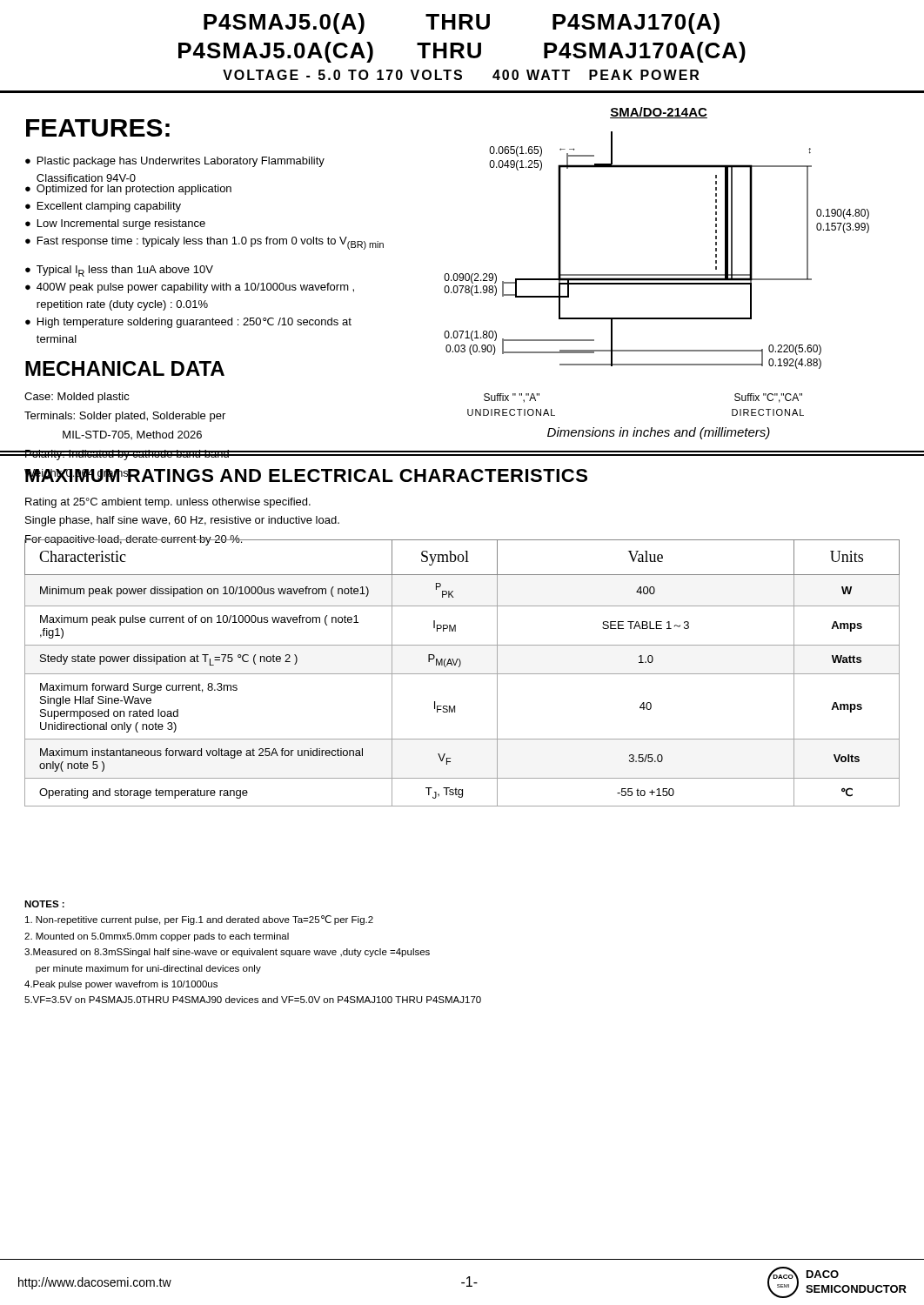Select the list item that says "●Optimized for lan"
The height and width of the screenshot is (1305, 924).
(128, 189)
